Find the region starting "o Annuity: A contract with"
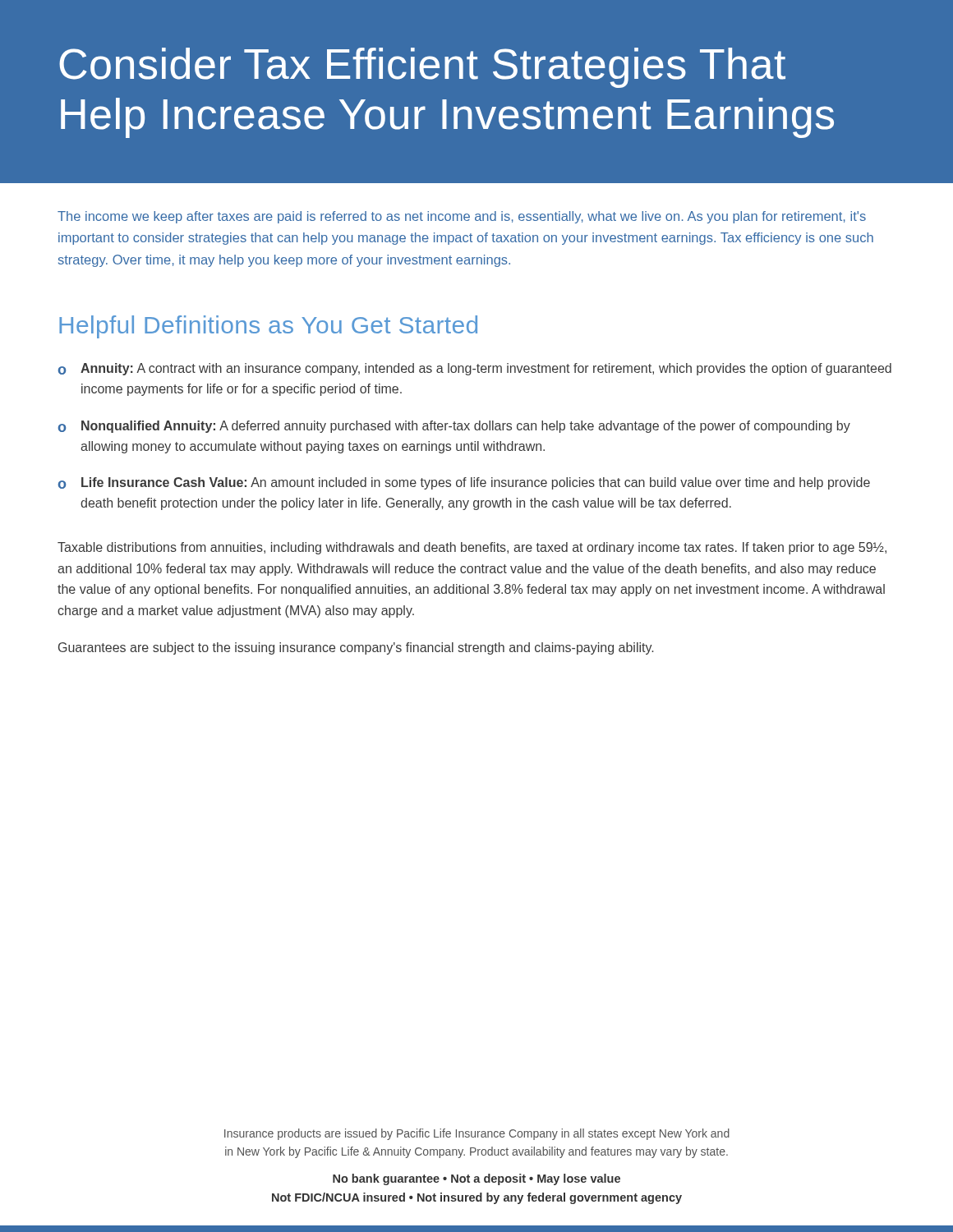The image size is (953, 1232). pos(476,379)
